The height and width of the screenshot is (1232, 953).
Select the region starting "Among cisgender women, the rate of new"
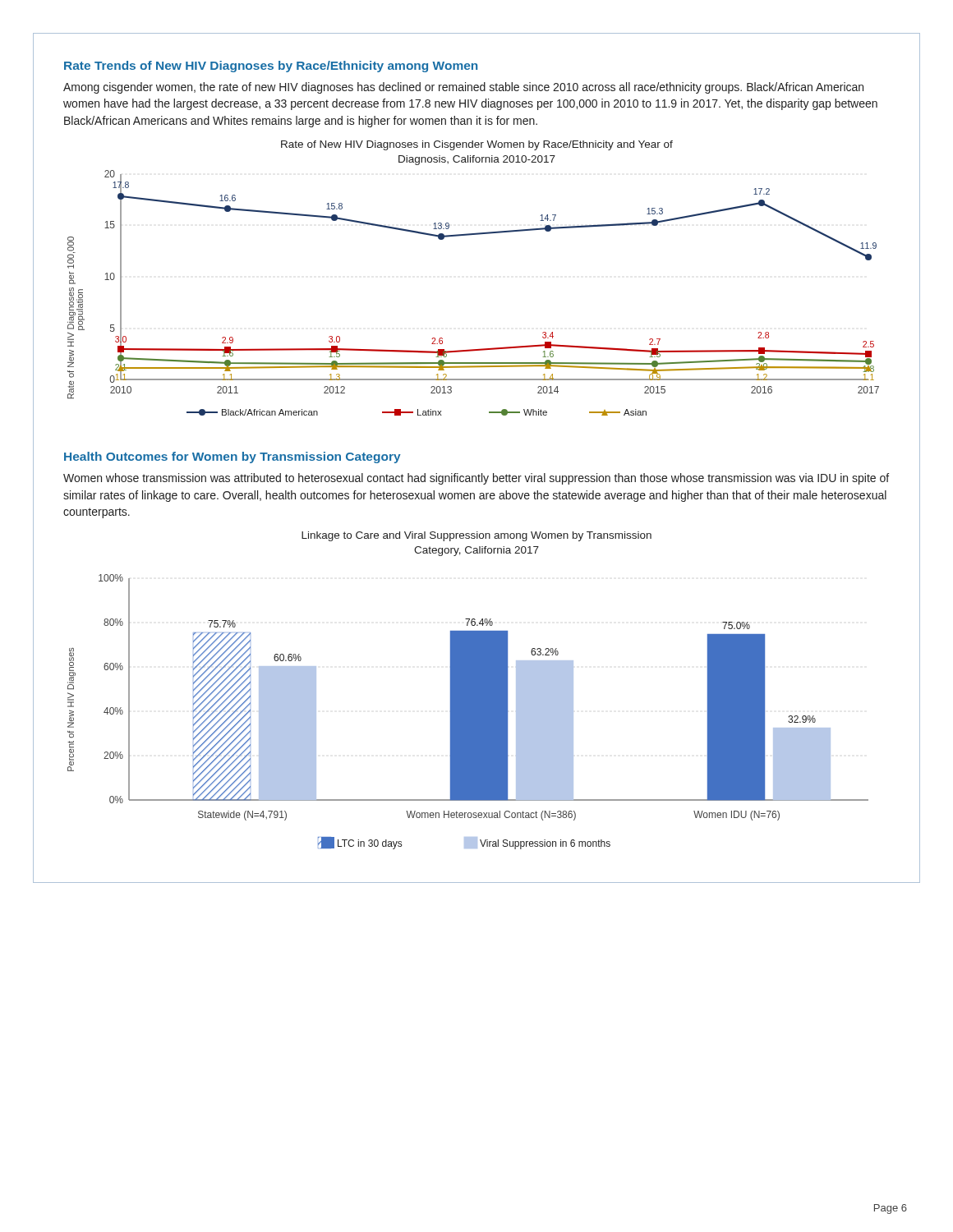tap(471, 104)
